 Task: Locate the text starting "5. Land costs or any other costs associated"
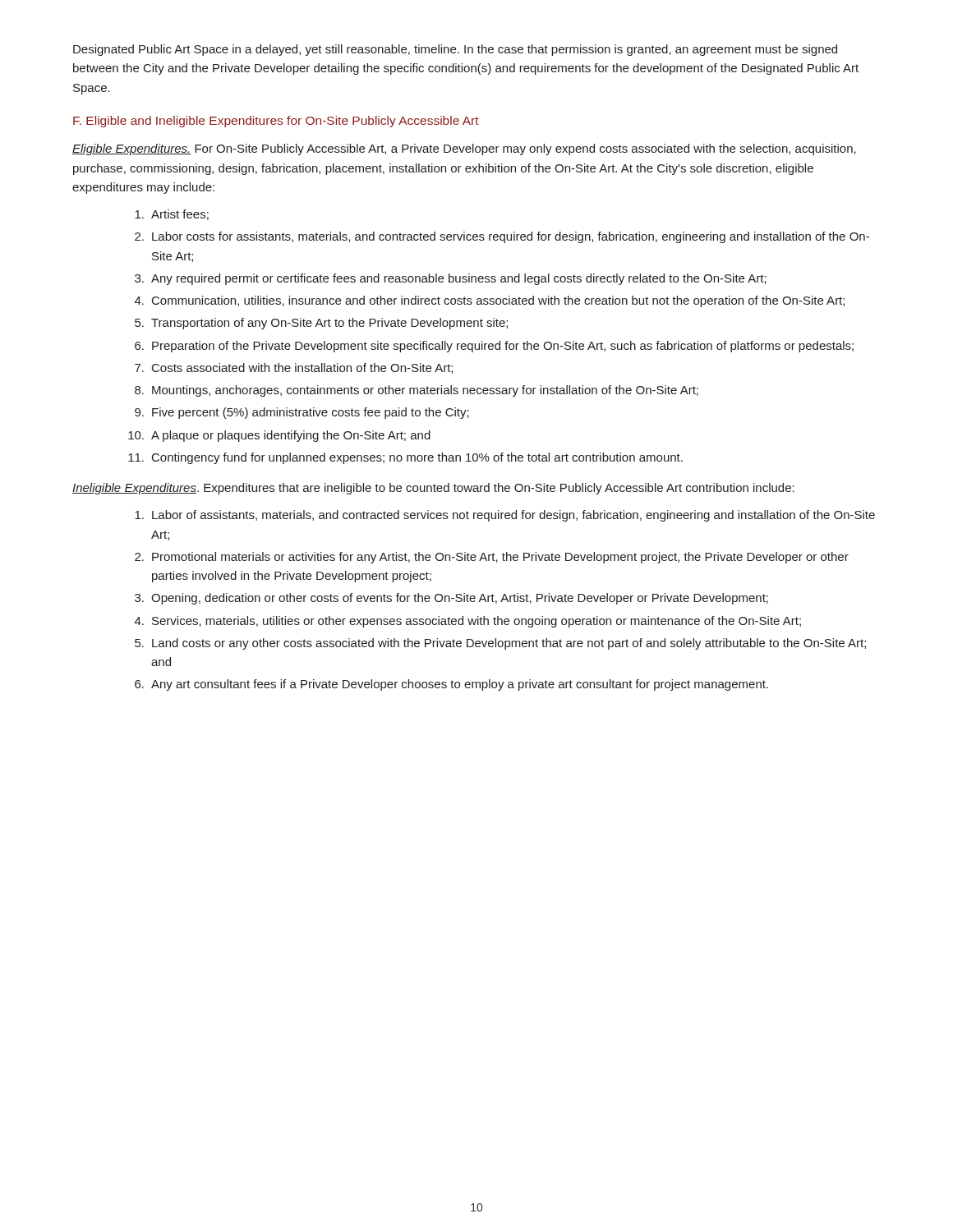pos(501,652)
